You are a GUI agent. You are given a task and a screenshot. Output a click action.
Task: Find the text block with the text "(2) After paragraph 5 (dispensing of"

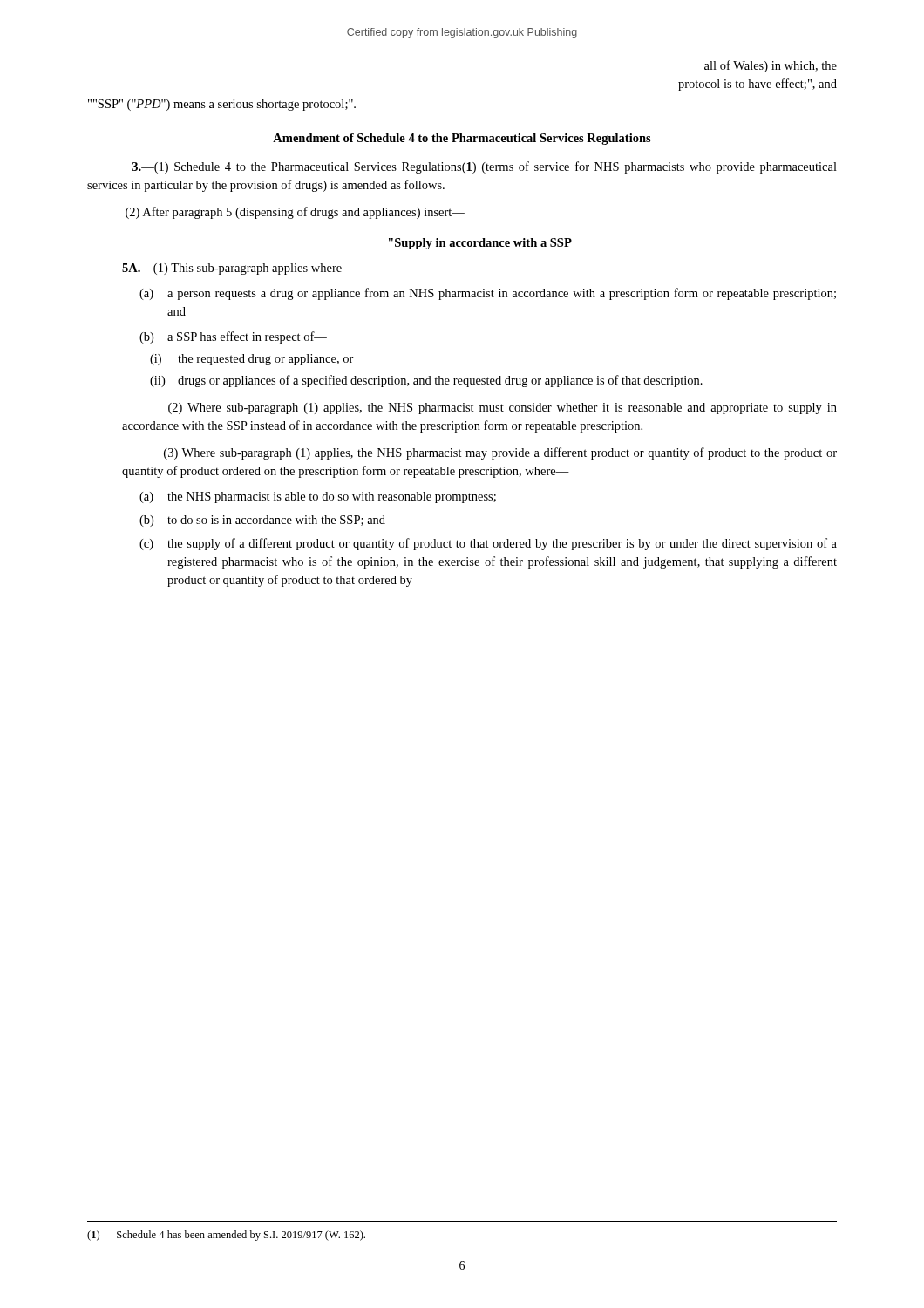[288, 212]
